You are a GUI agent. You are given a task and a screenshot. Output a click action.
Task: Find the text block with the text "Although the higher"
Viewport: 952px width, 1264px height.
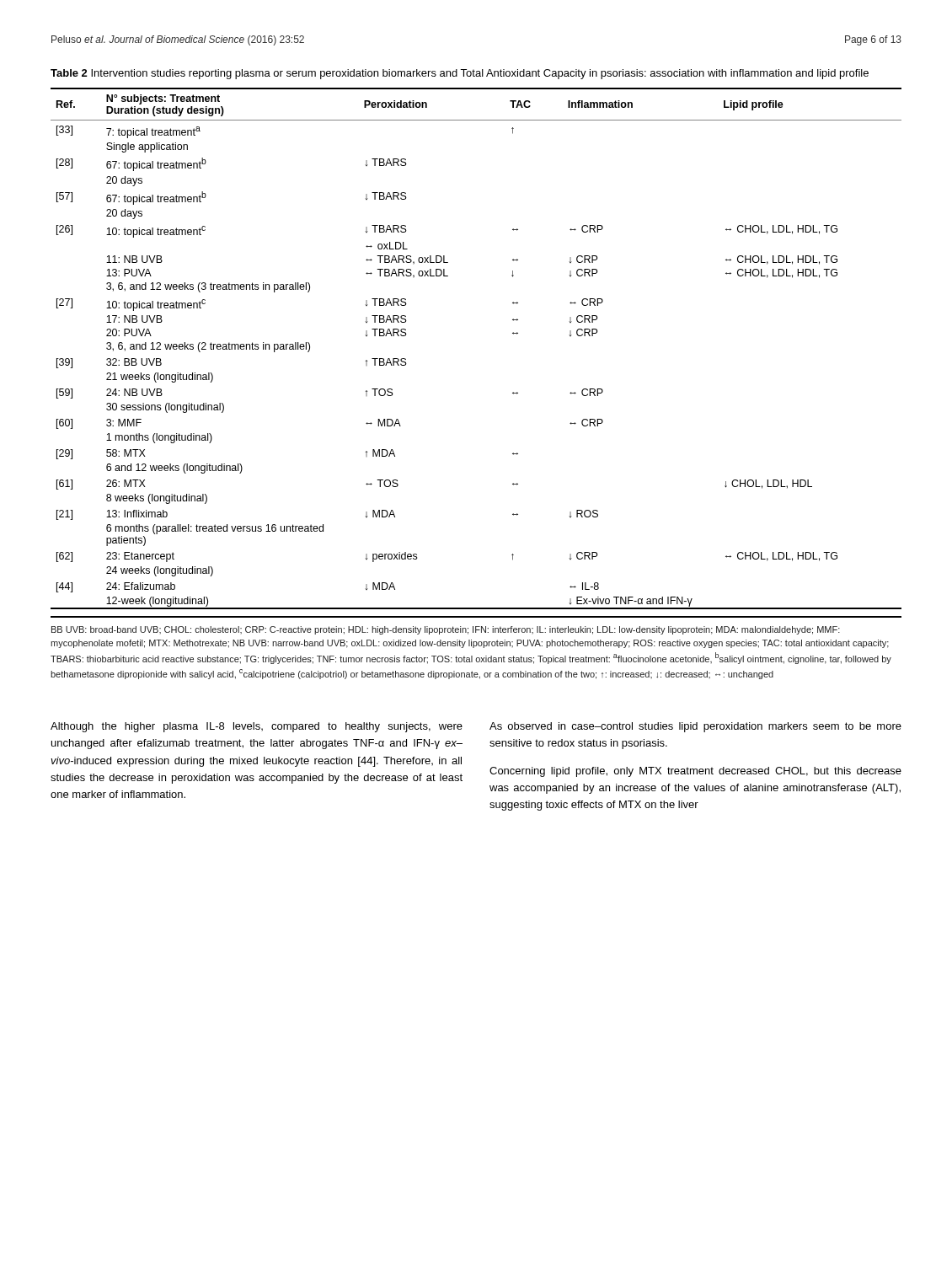click(x=257, y=761)
